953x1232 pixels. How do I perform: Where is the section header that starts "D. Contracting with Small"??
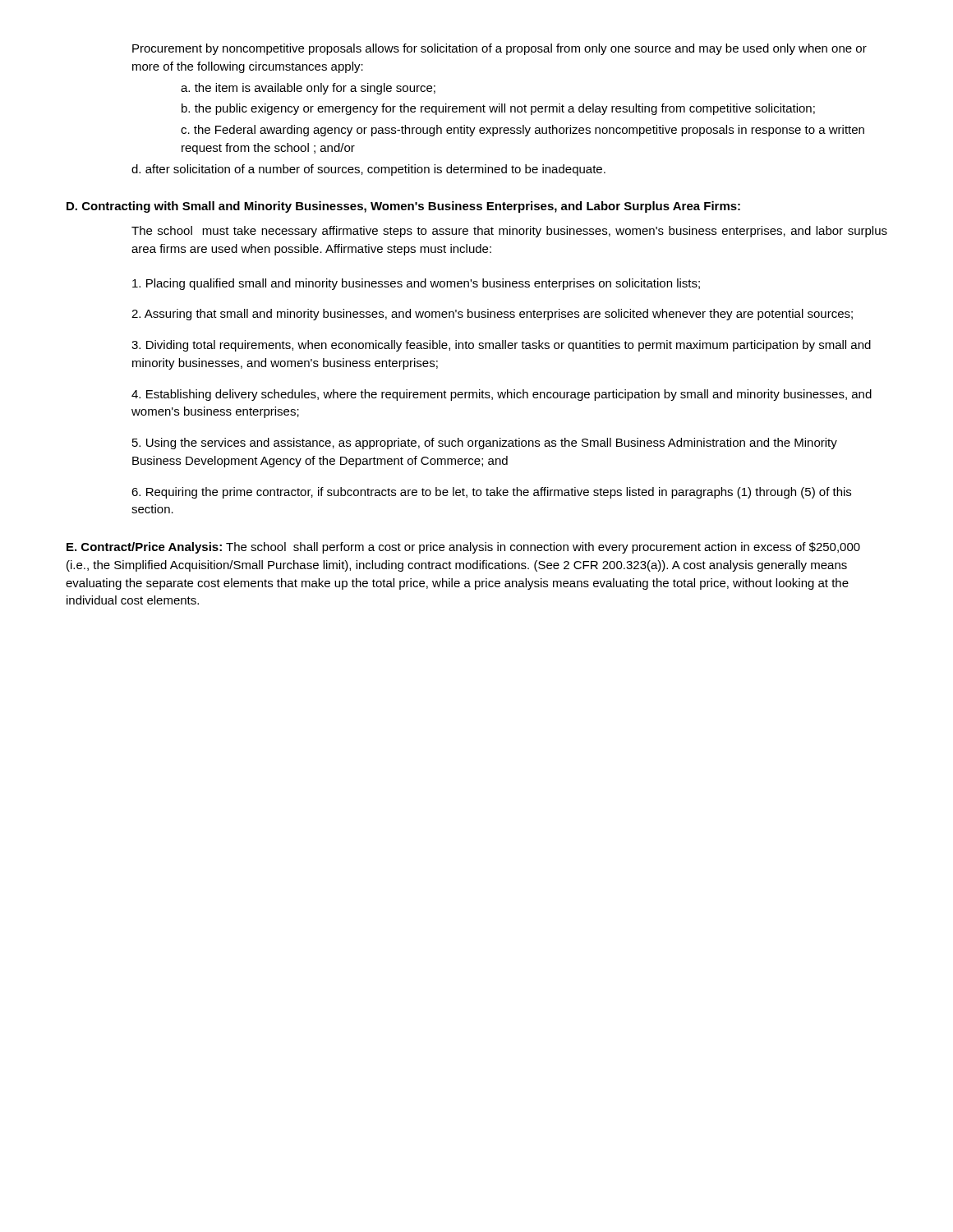pyautogui.click(x=476, y=206)
